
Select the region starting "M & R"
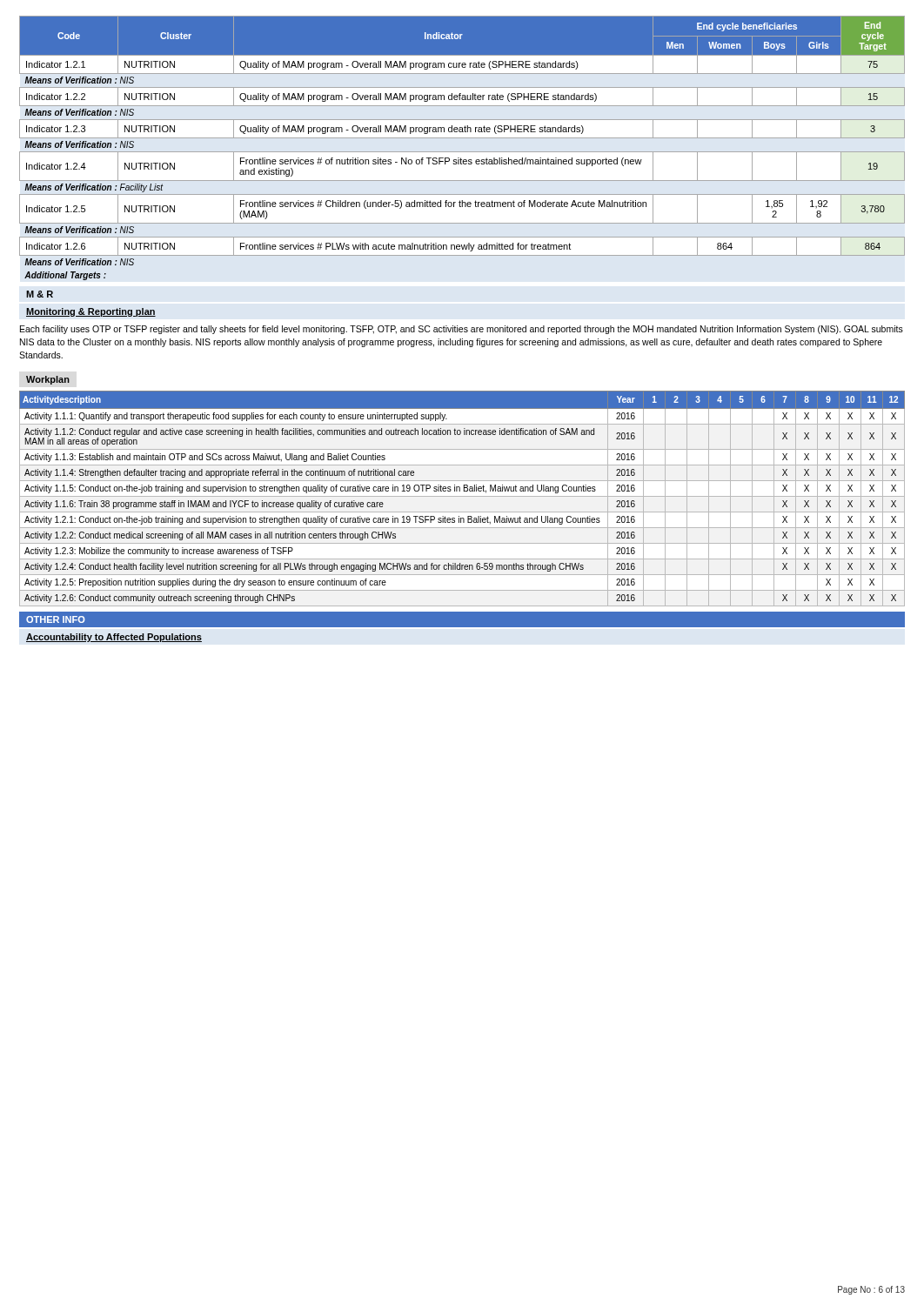[40, 294]
